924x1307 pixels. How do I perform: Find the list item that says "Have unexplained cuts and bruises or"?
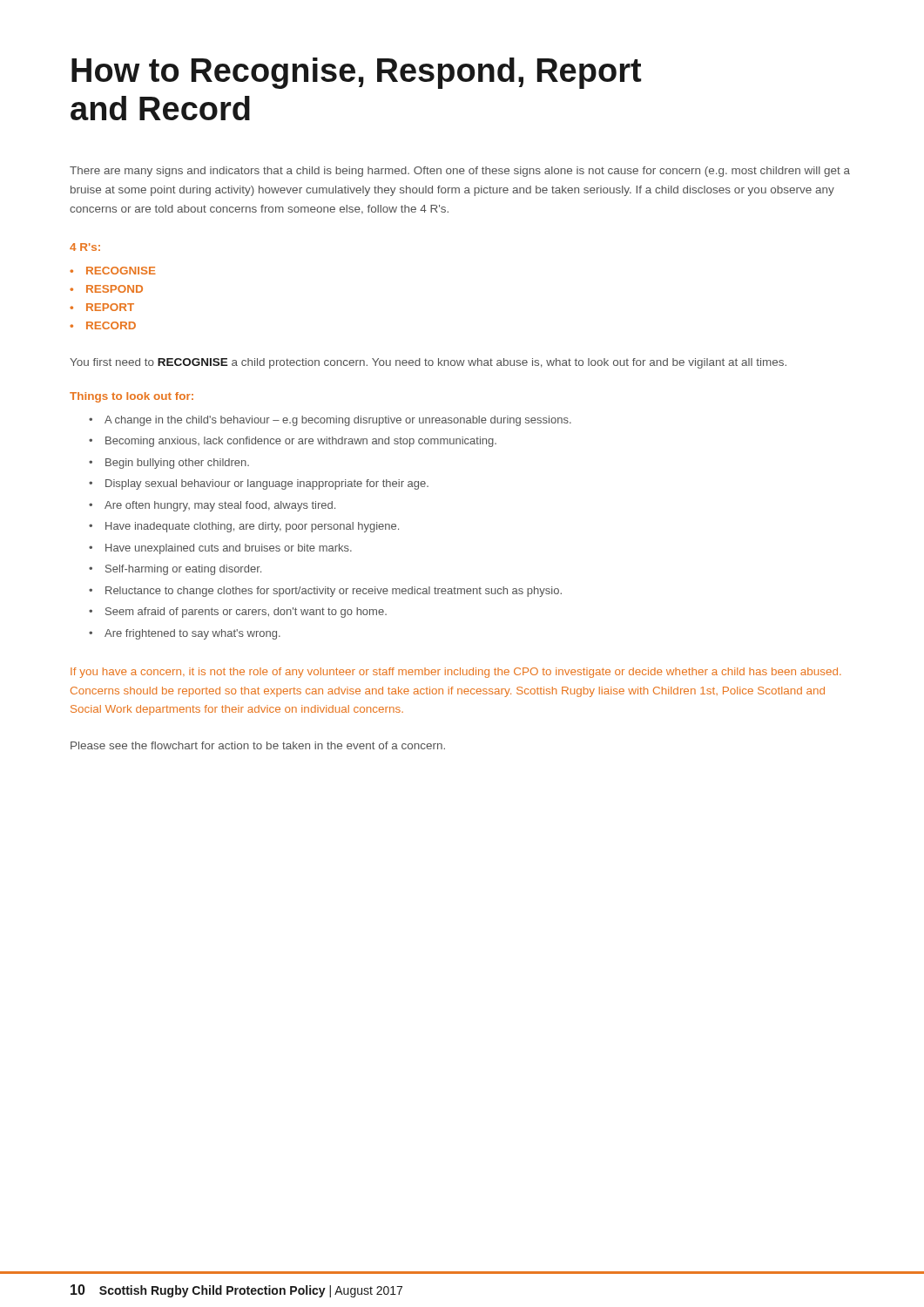(229, 547)
